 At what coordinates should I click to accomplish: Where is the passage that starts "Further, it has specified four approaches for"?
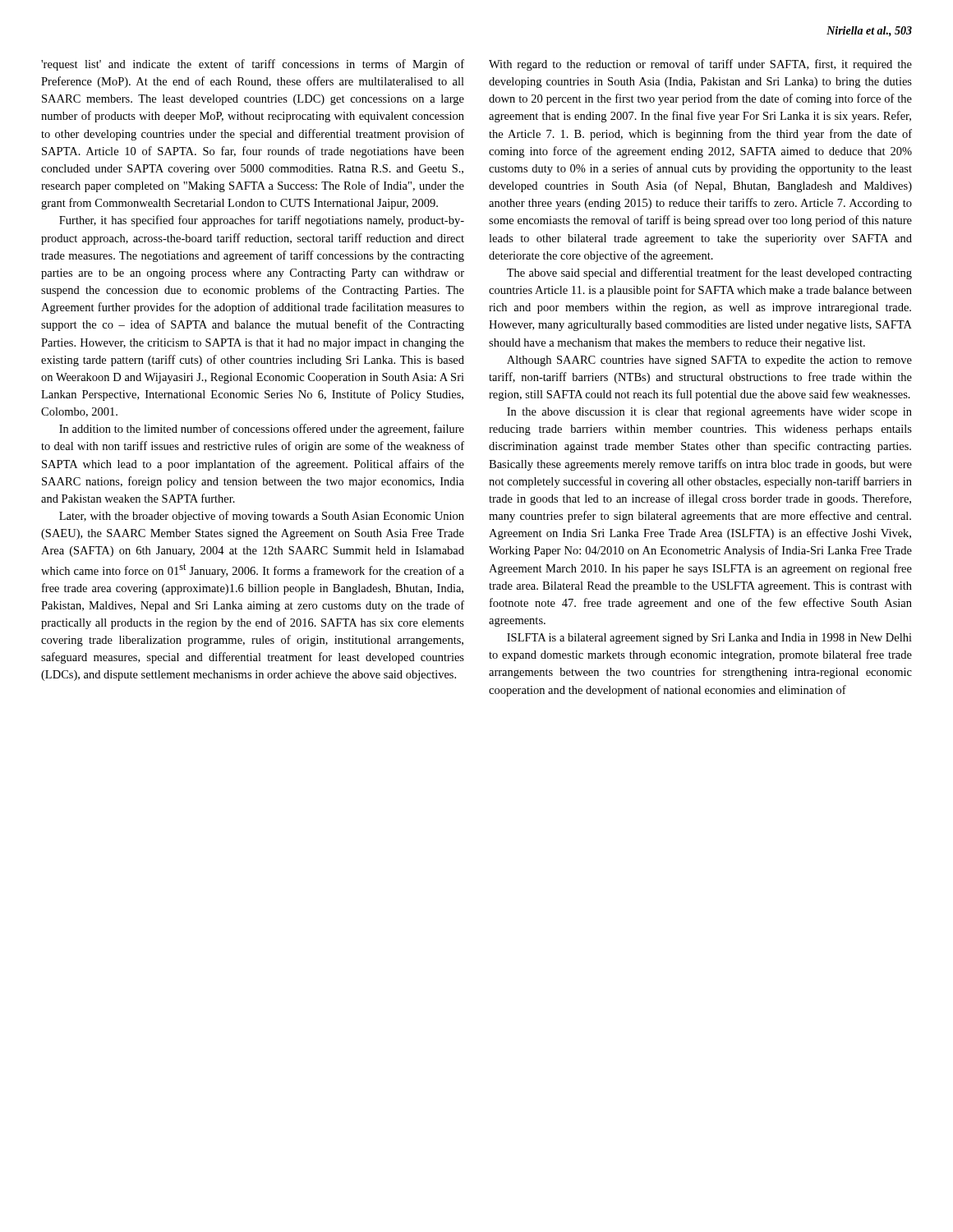click(253, 317)
